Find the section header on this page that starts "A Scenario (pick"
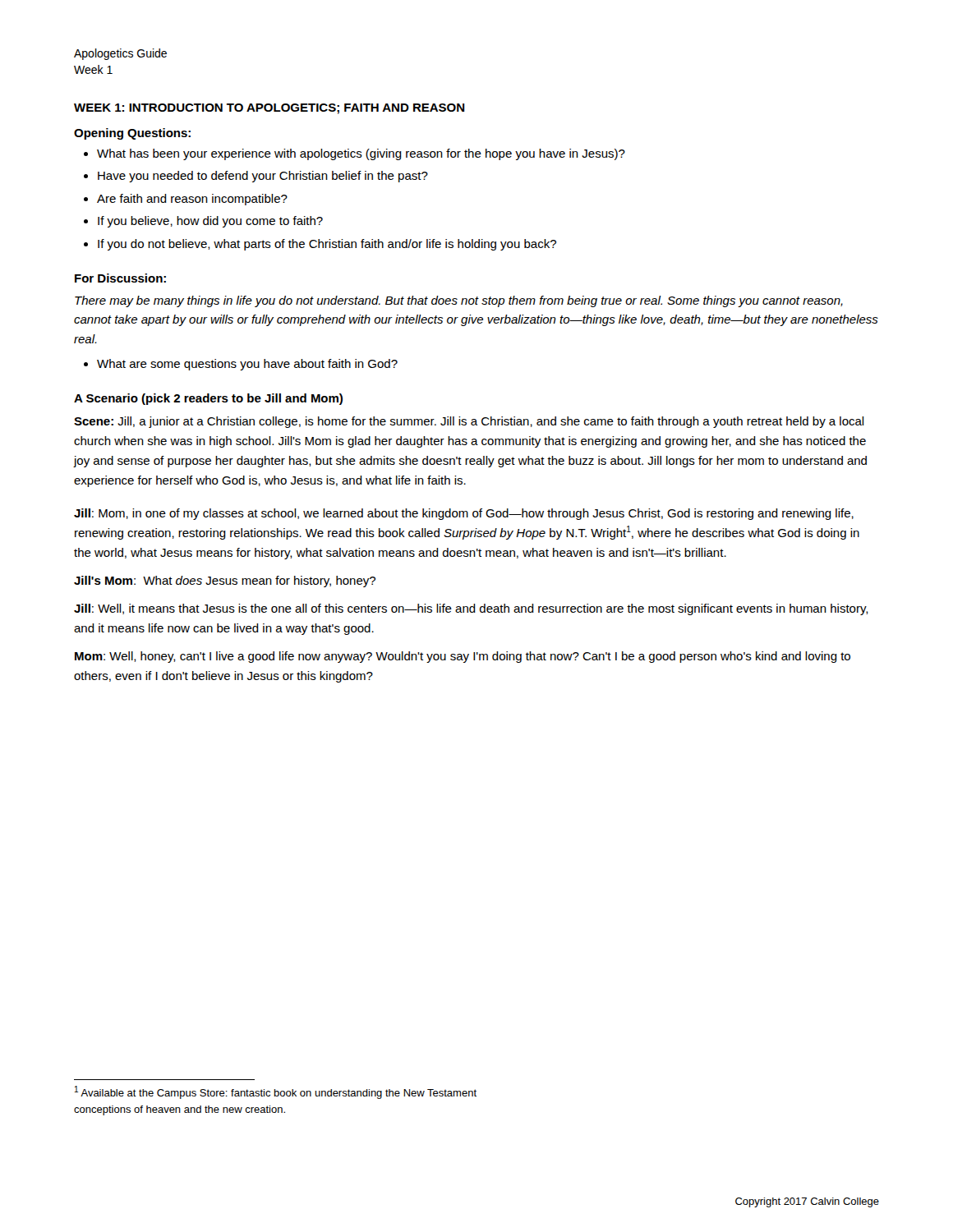Screen dimensions: 1232x953 [209, 398]
